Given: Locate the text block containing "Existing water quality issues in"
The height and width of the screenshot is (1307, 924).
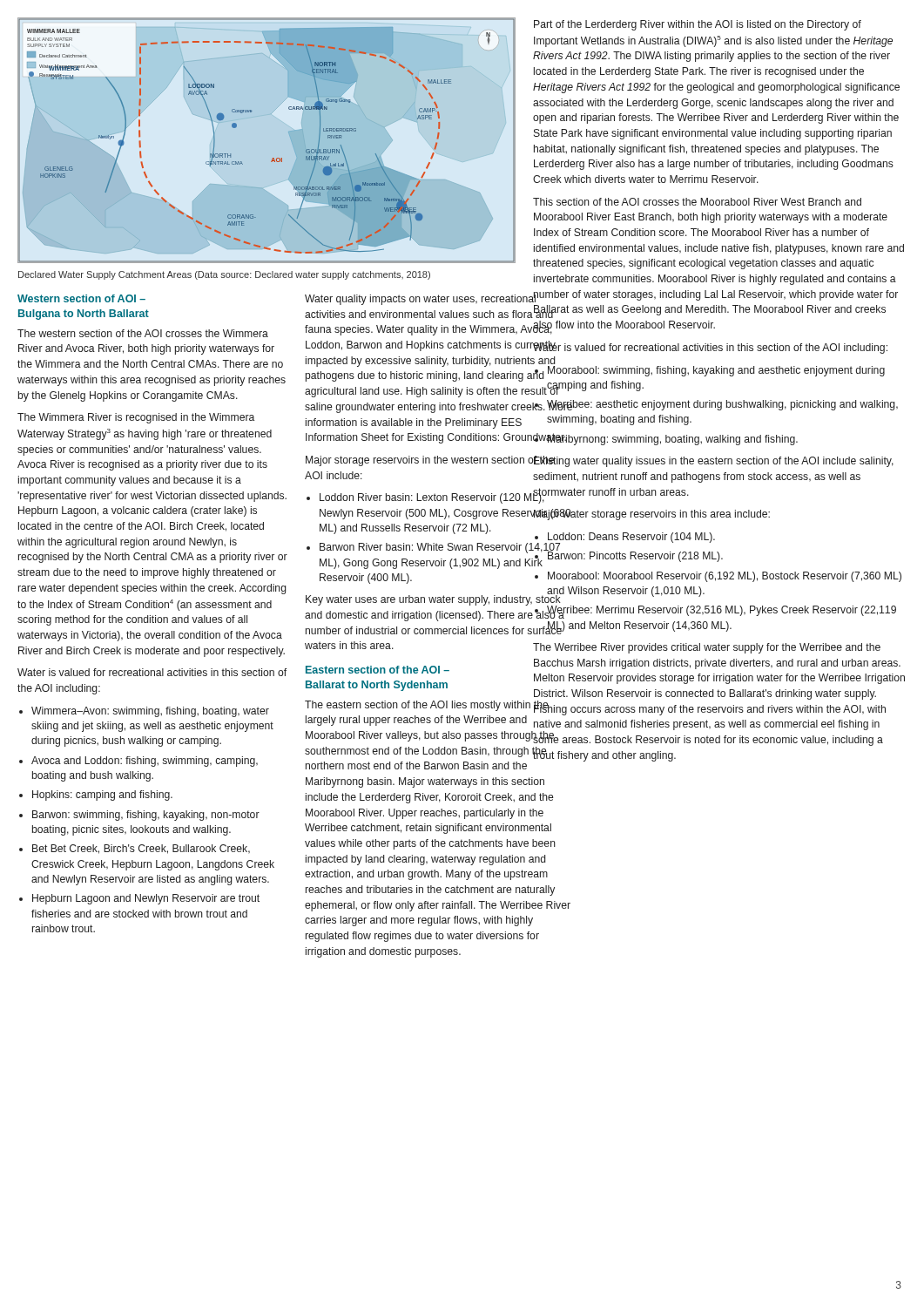Looking at the screenshot, I should pyautogui.click(x=719, y=477).
